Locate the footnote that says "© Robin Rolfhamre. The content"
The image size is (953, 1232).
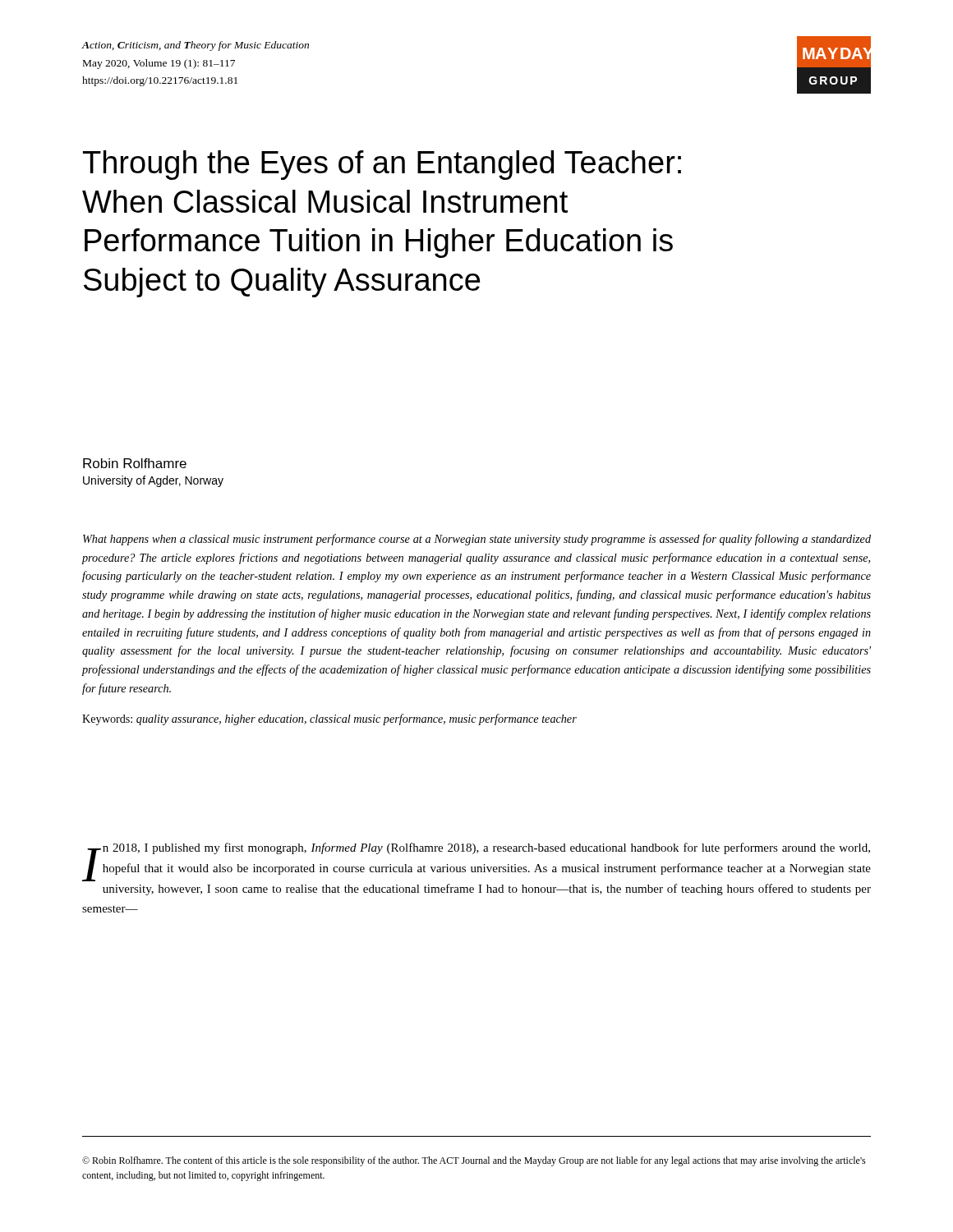tap(476, 1168)
